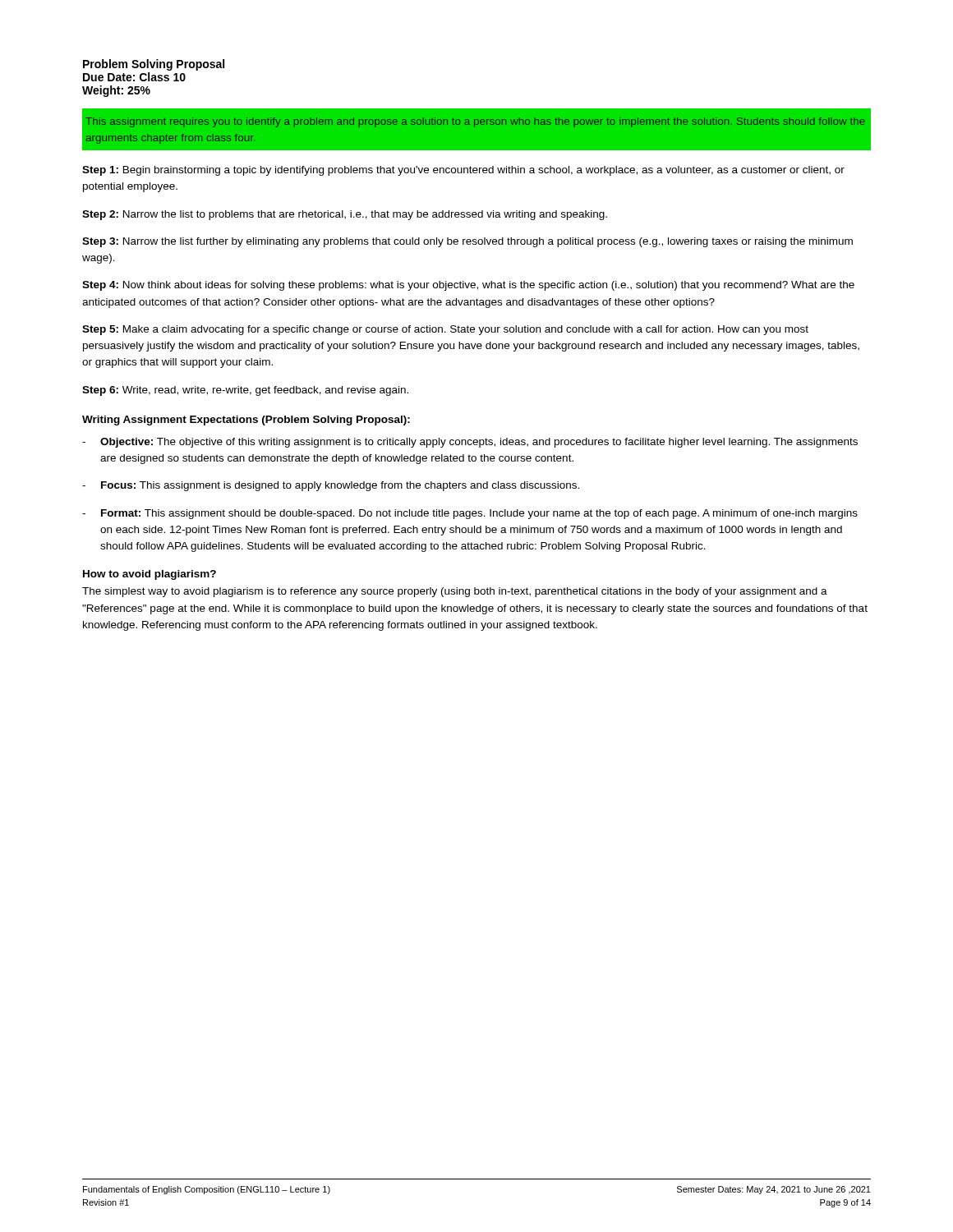Click on the block starting "Step 4: Now think about"
953x1232 pixels.
468,293
